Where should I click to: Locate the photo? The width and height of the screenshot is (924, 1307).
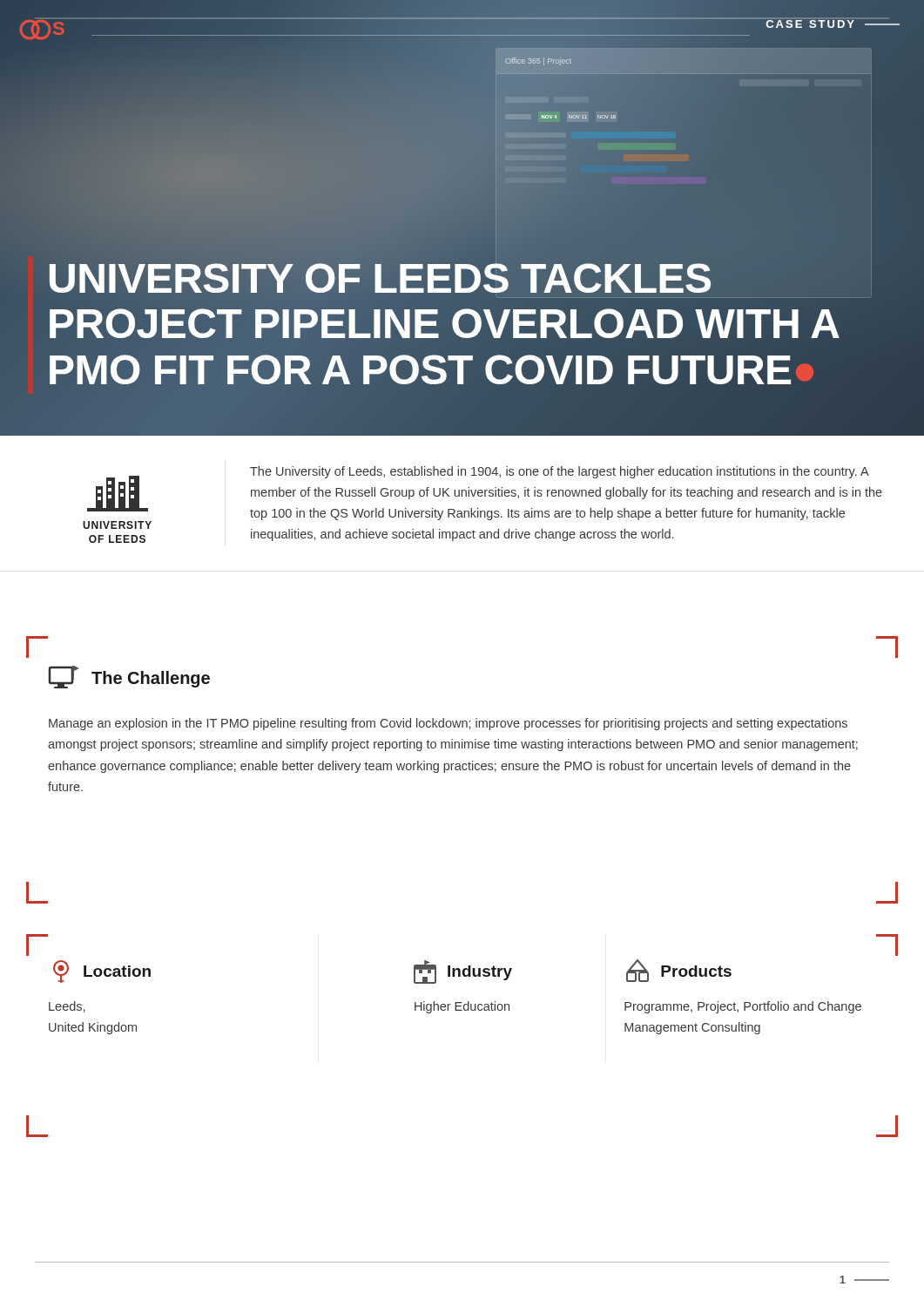(462, 218)
